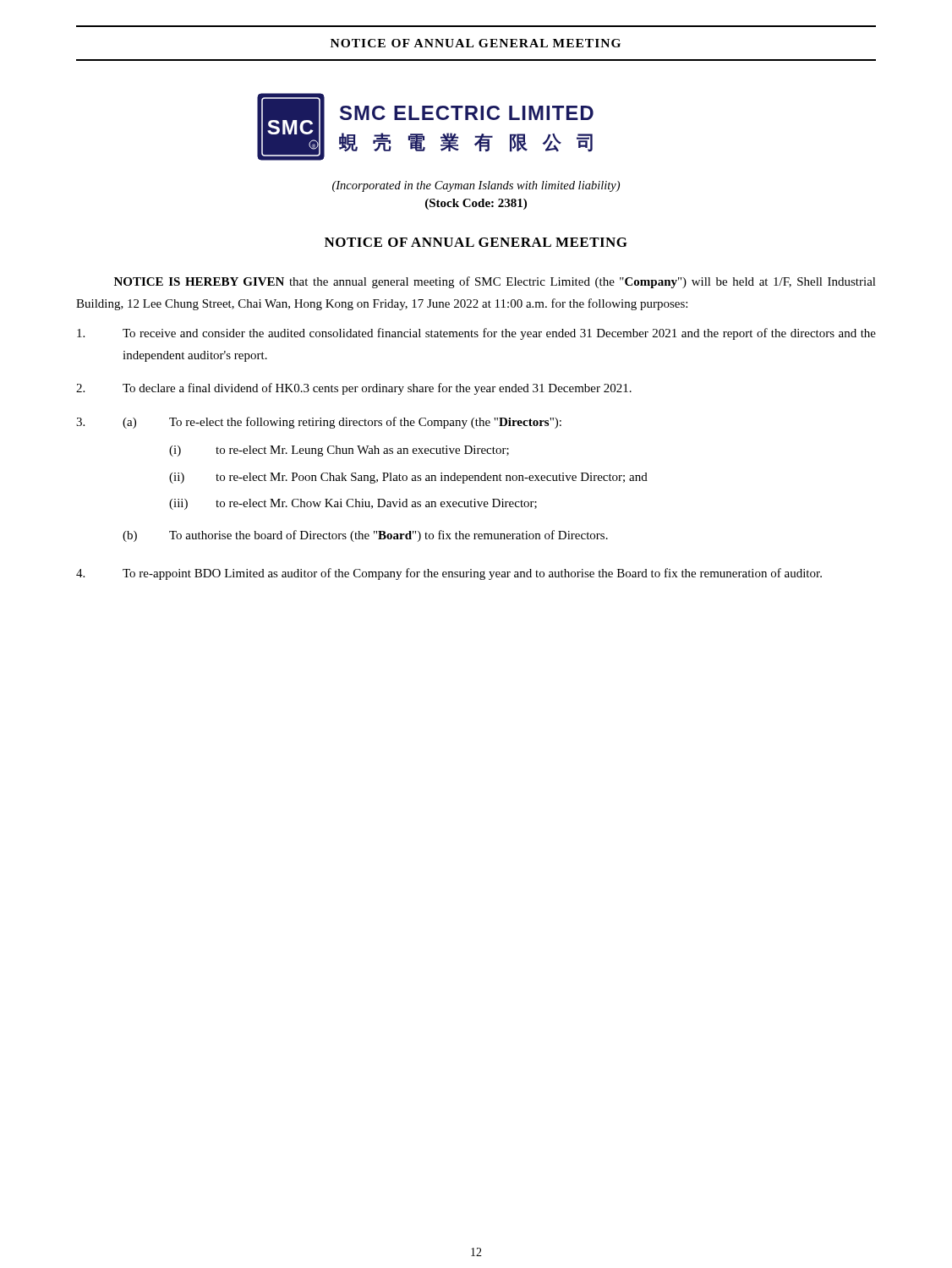Navigate to the region starting "NOTICE IS HEREBY"
Viewport: 952px width, 1268px height.
point(476,292)
